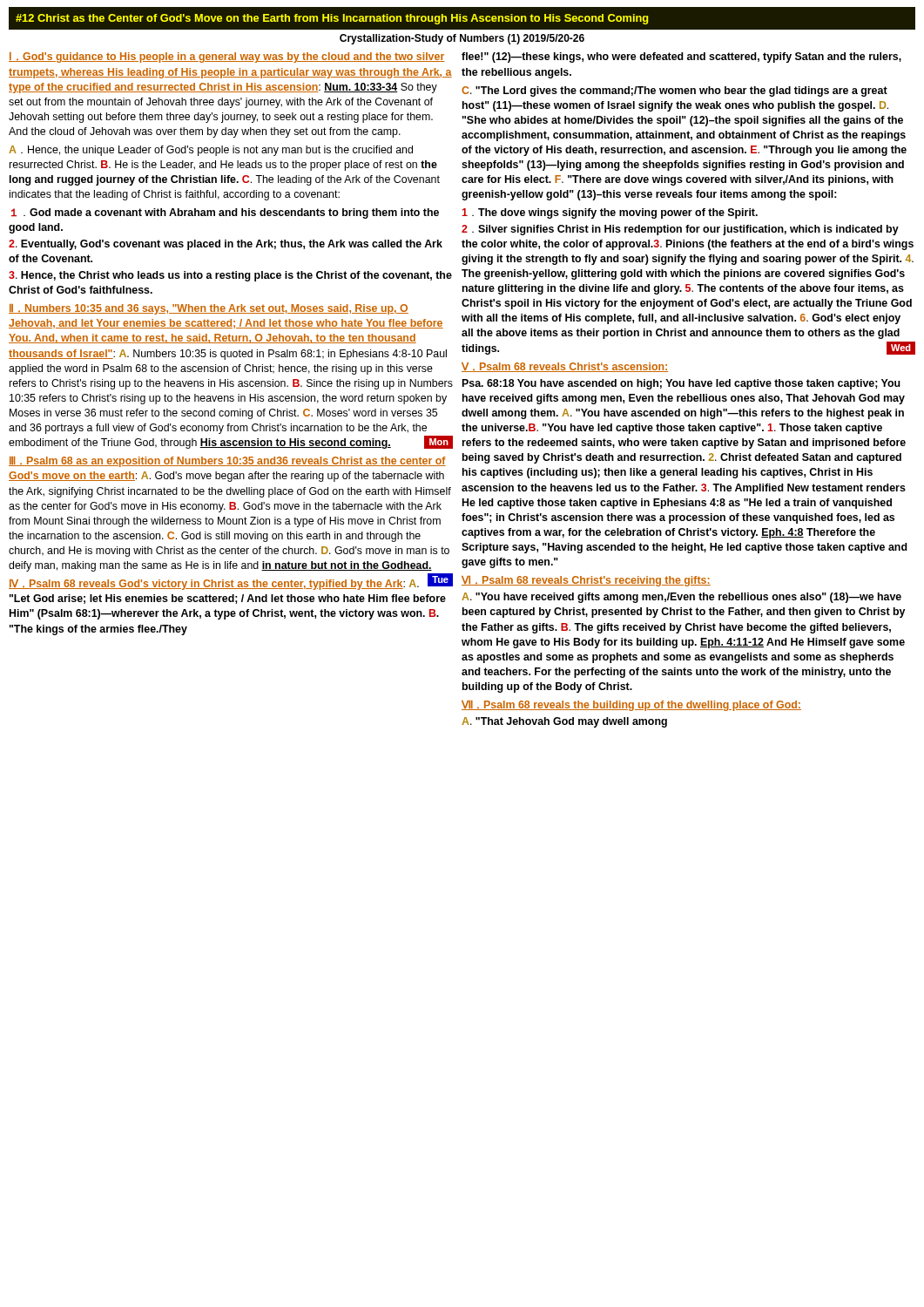Find the element starting "3. Hence, the Christ who"
Screen dimensions: 1307x924
pos(230,283)
